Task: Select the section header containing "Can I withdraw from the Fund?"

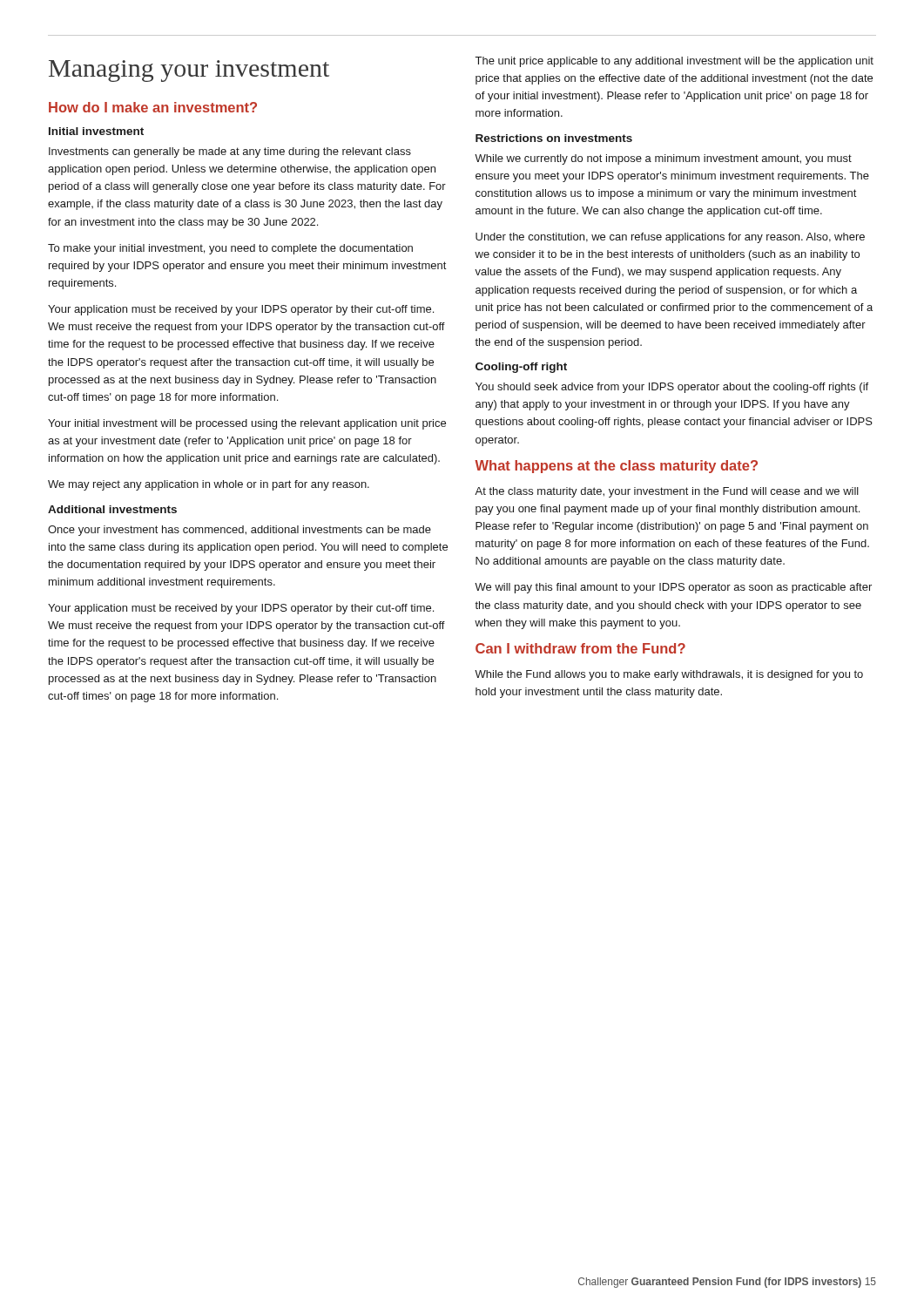Action: [x=676, y=649]
